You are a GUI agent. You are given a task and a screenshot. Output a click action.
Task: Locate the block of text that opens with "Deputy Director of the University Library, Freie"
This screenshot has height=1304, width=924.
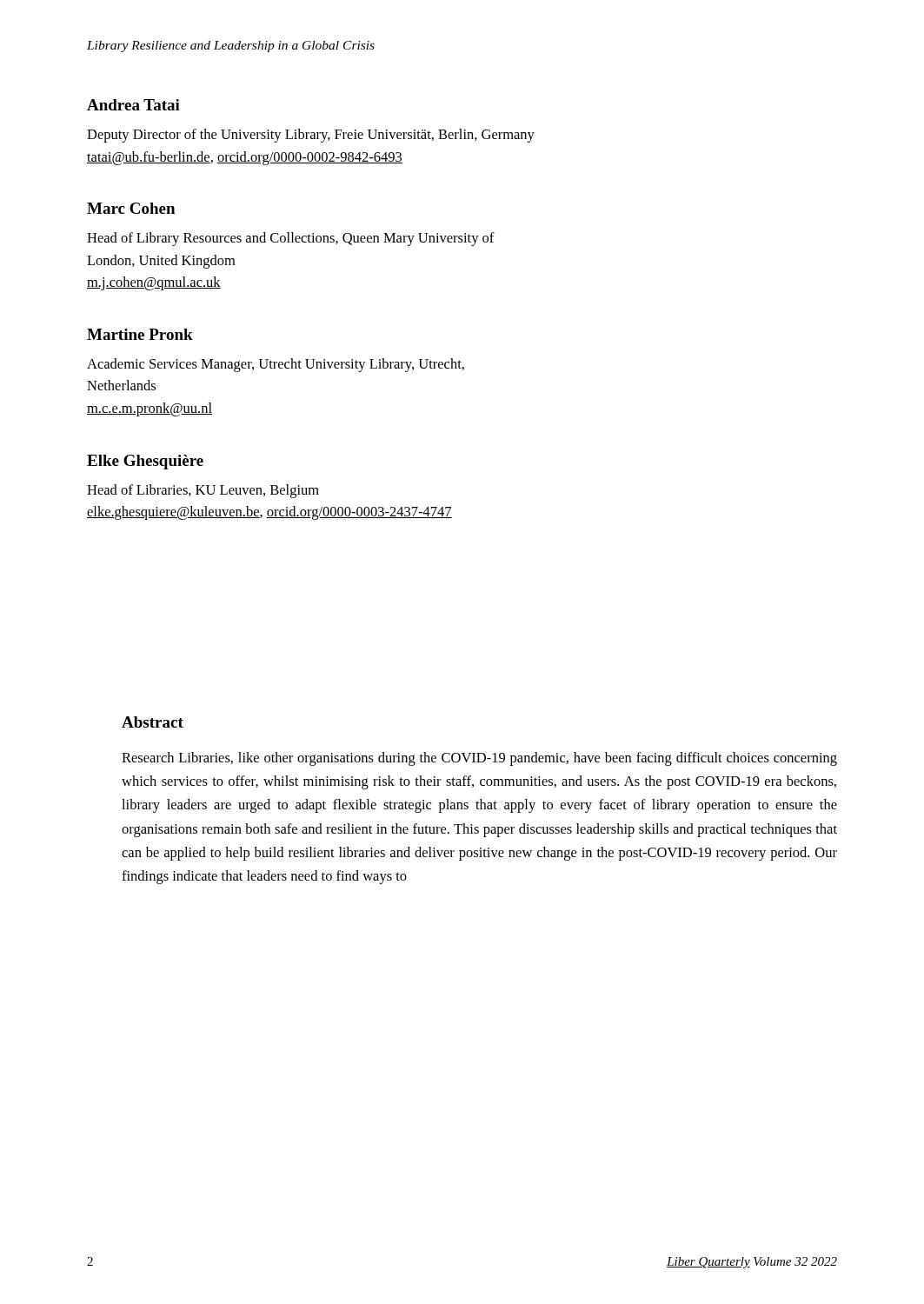(x=311, y=145)
